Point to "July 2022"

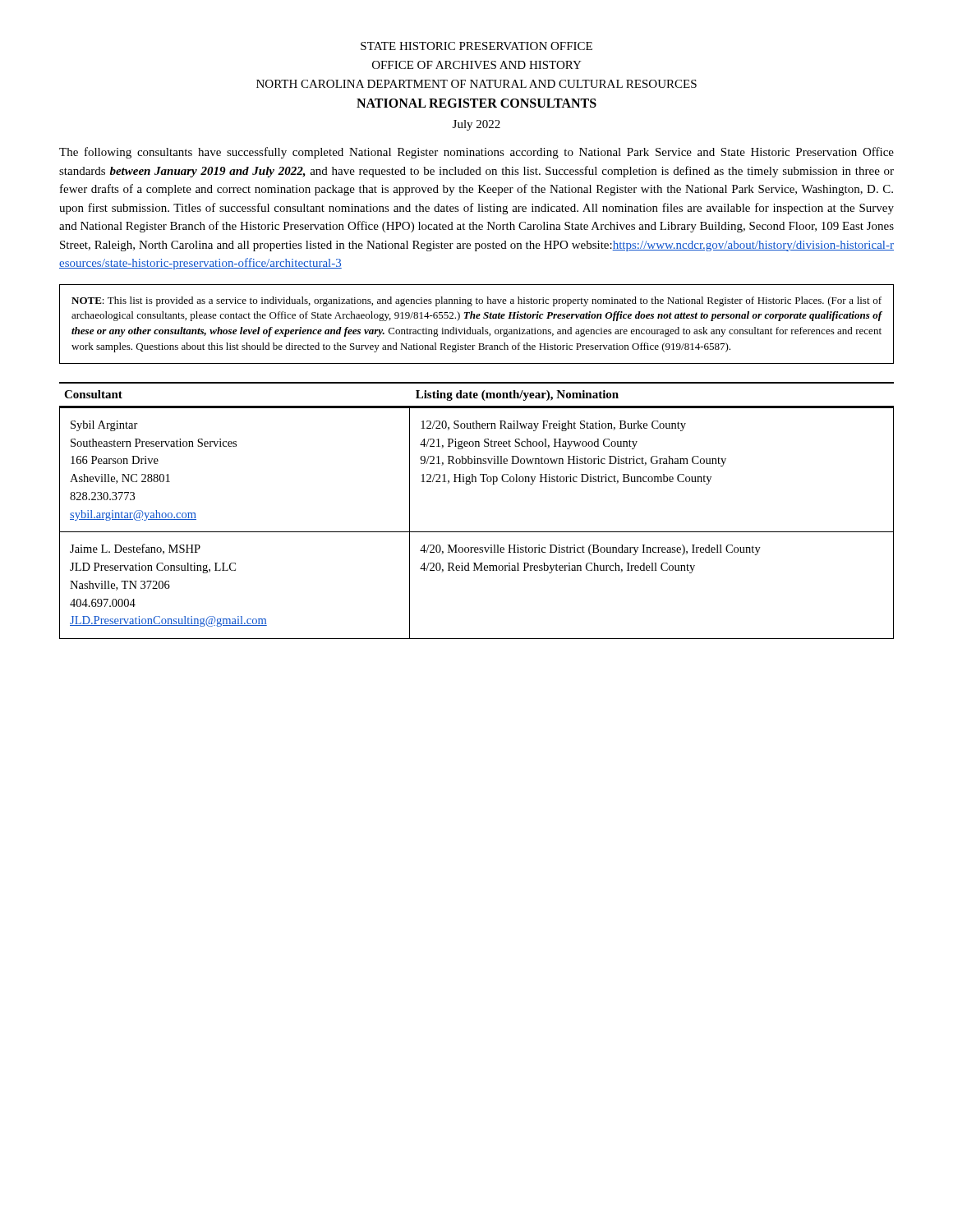(x=476, y=124)
